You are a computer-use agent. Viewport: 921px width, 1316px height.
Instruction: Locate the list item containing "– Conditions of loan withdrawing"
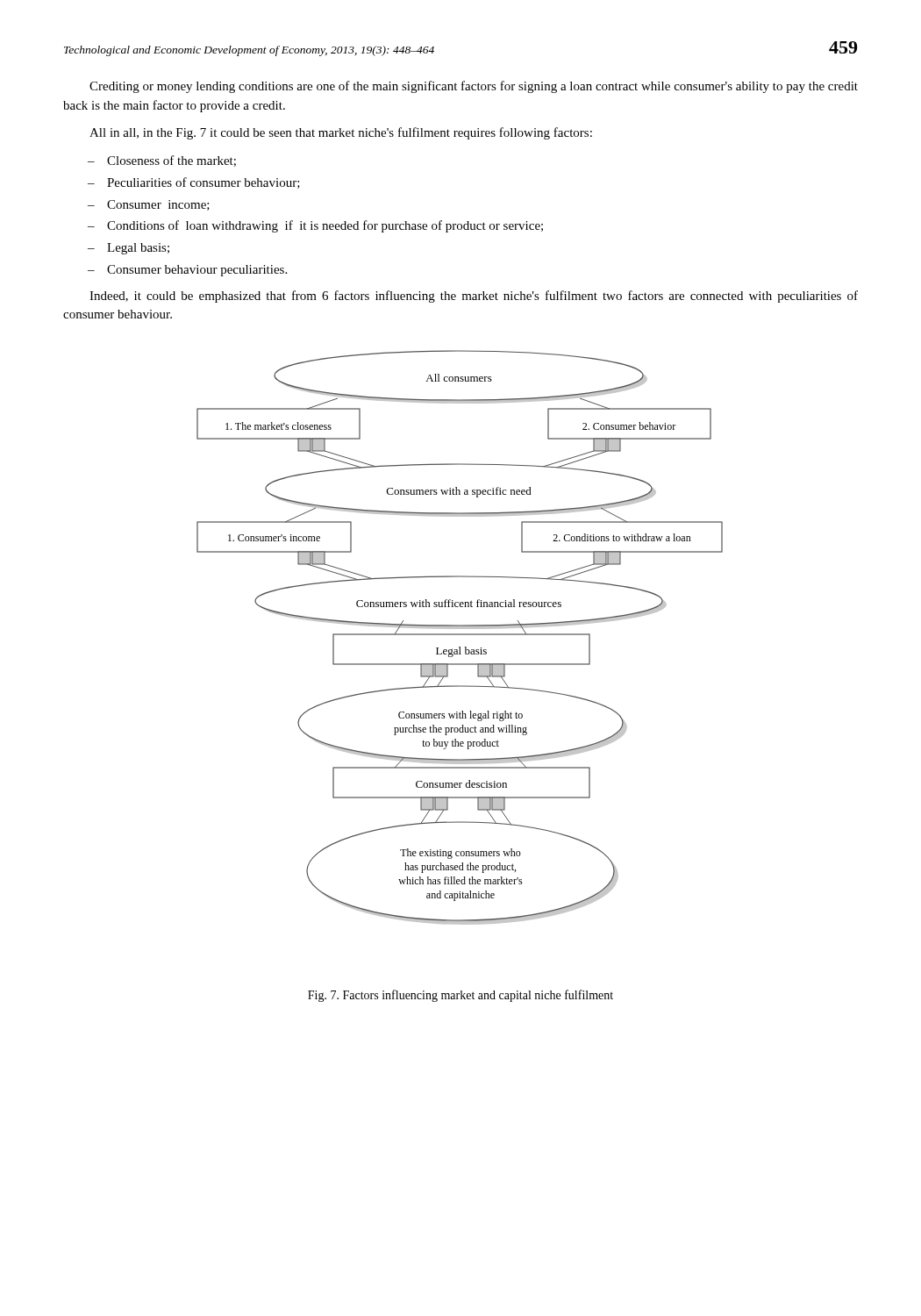[460, 227]
